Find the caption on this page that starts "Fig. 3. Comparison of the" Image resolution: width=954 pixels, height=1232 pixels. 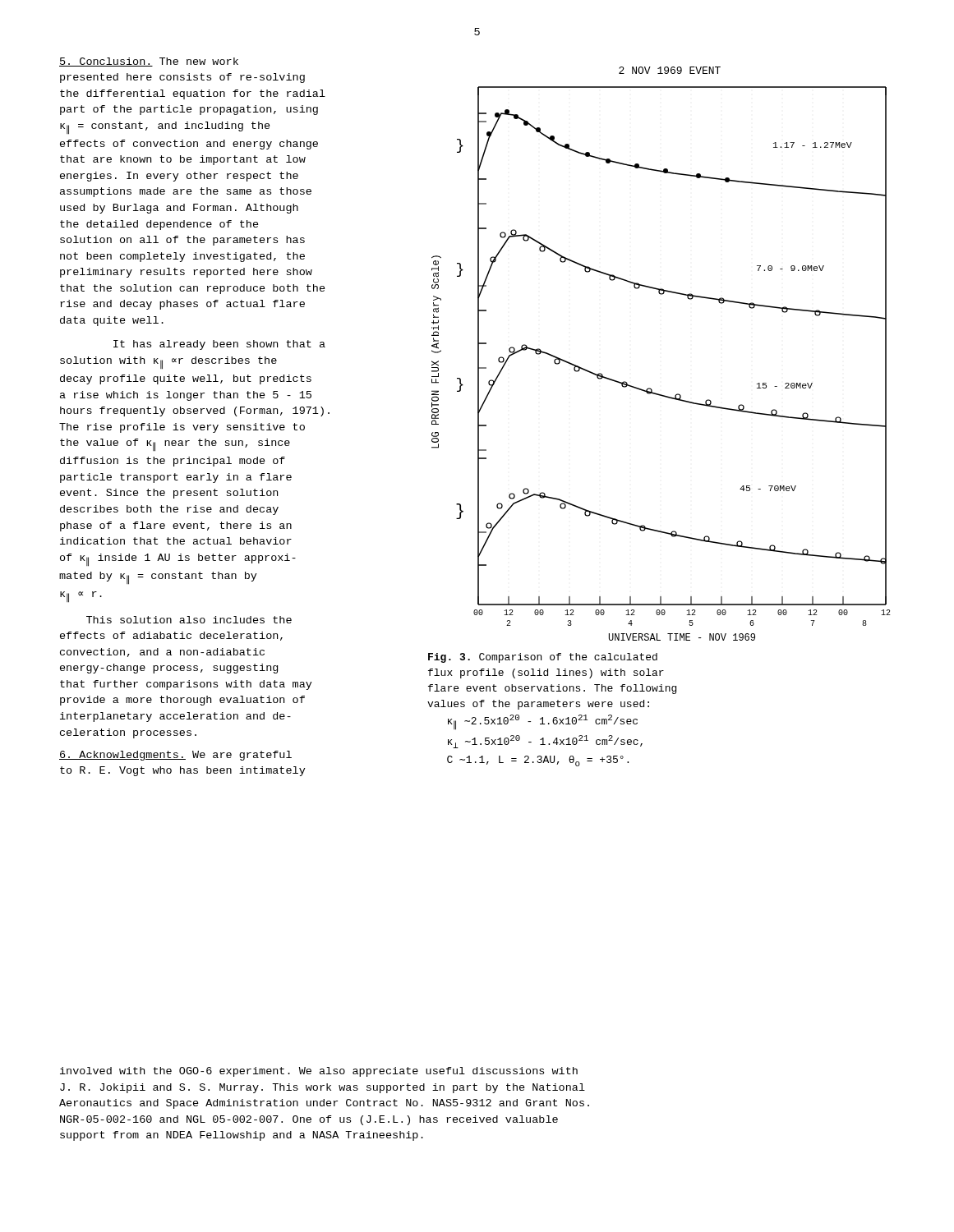pyautogui.click(x=552, y=710)
